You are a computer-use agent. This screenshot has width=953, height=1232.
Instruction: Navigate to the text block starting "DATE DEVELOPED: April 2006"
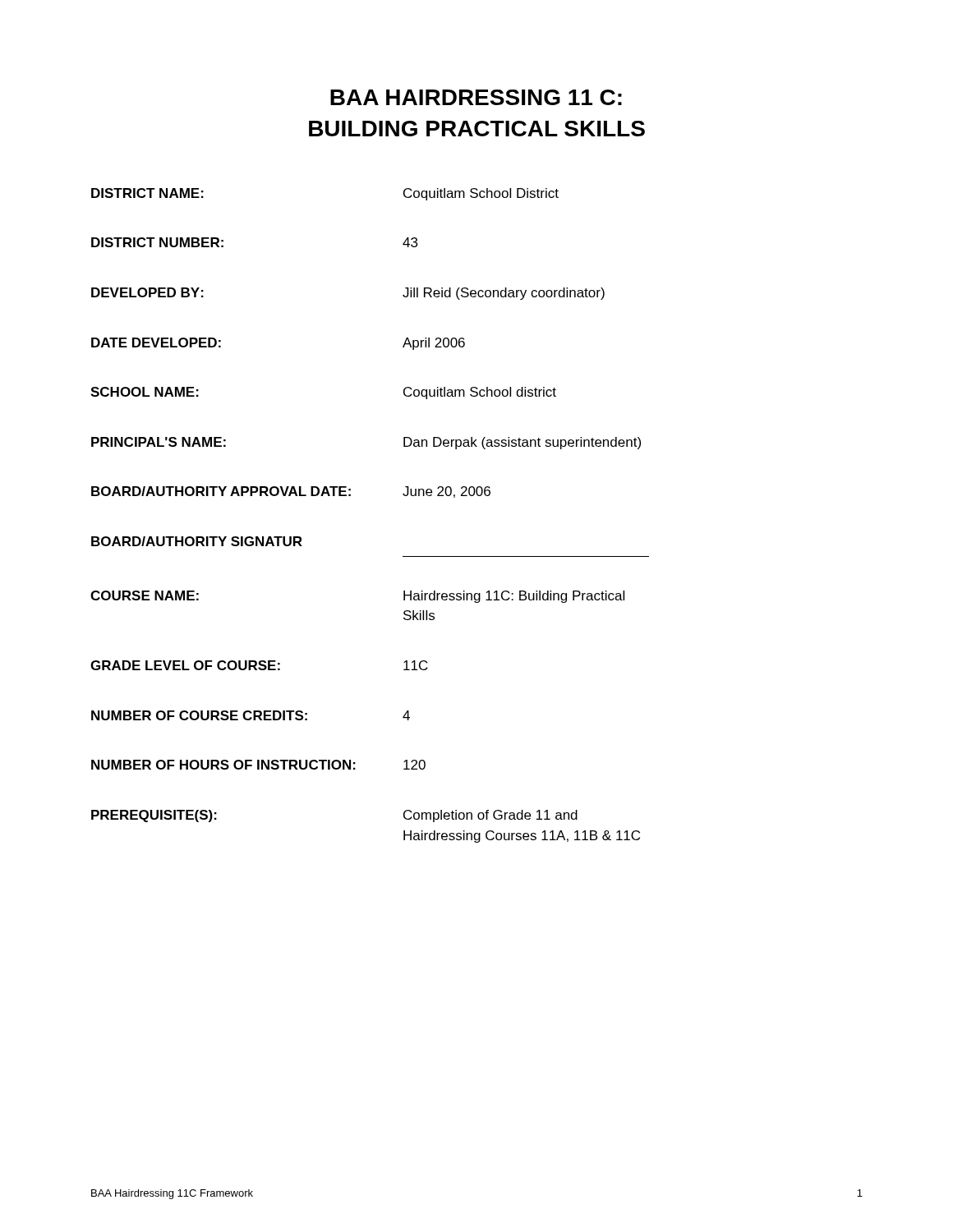click(476, 343)
